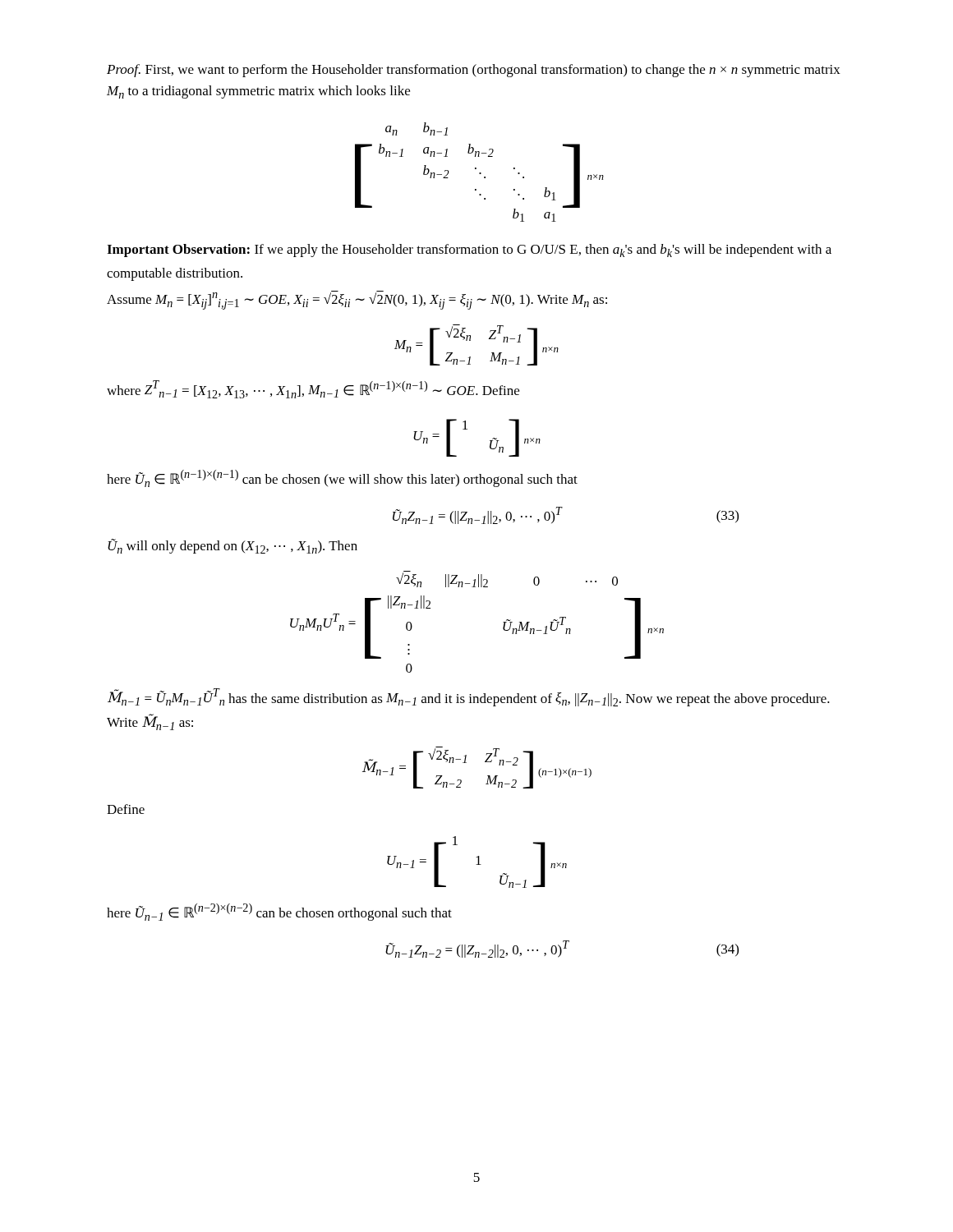
Task: Select the text starting "Un−1 = [ 1 1 Ũn−1 ]"
Action: tap(476, 862)
